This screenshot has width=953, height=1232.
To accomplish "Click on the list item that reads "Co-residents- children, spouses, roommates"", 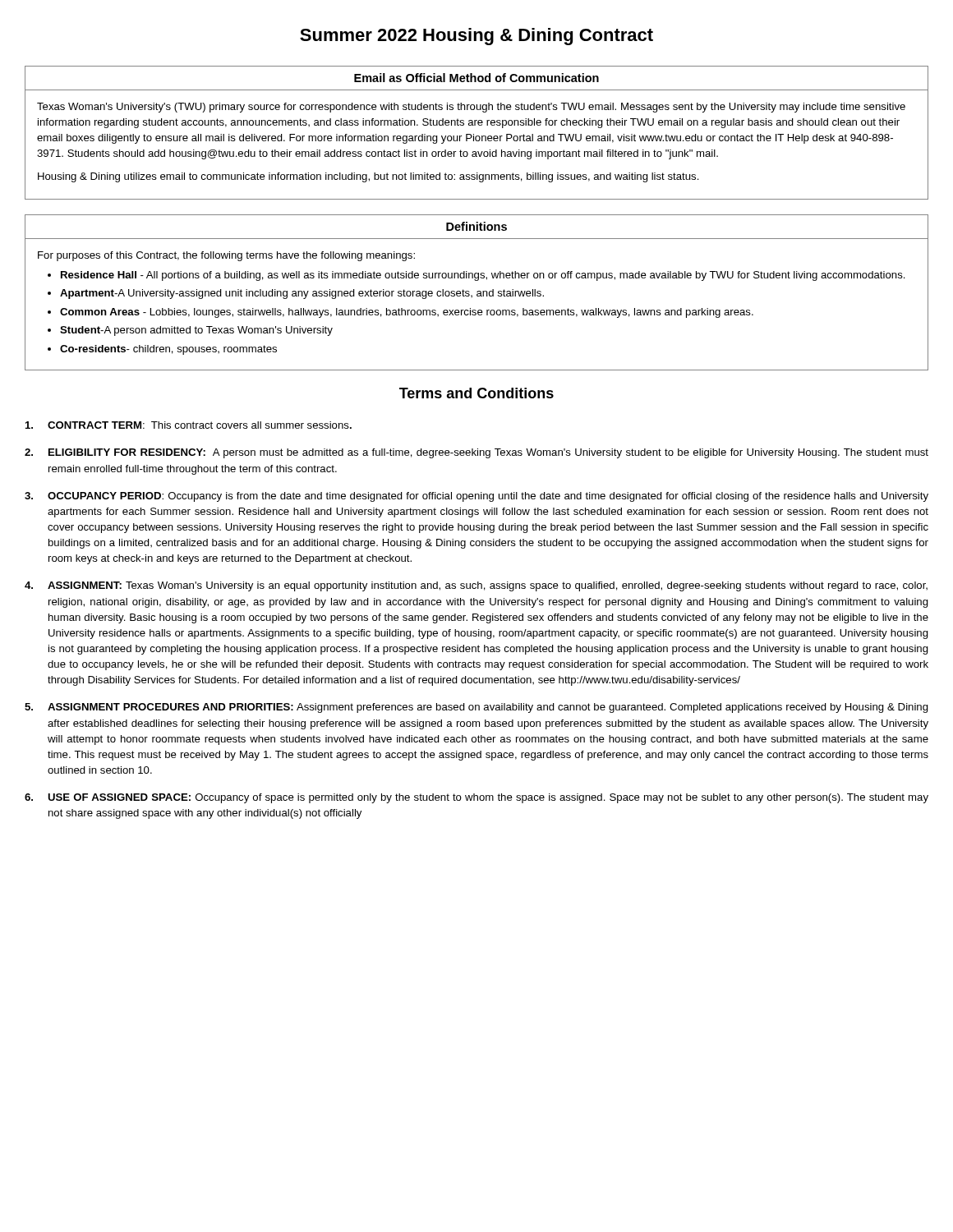I will (x=169, y=349).
